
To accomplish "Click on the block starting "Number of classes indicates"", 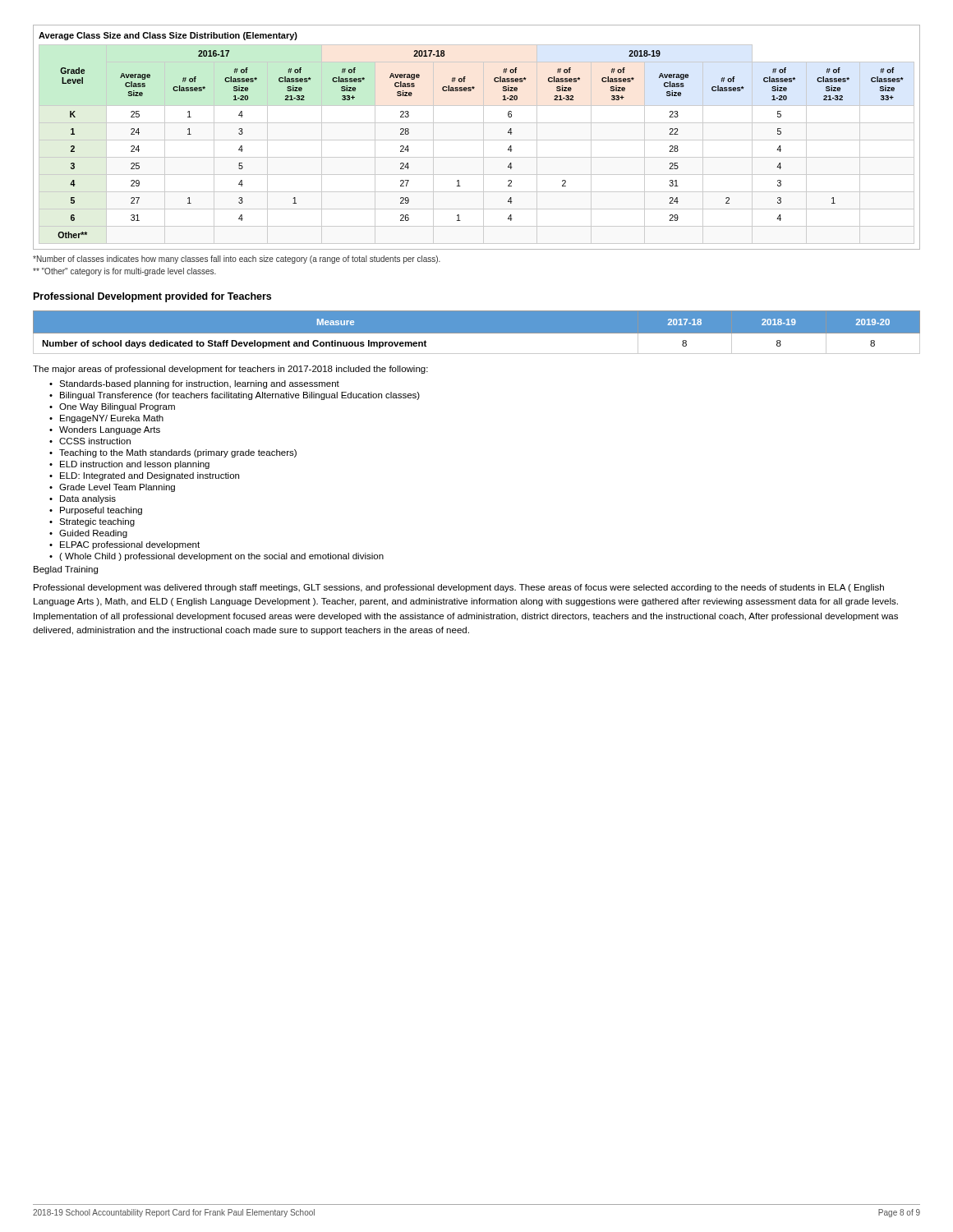I will [237, 260].
